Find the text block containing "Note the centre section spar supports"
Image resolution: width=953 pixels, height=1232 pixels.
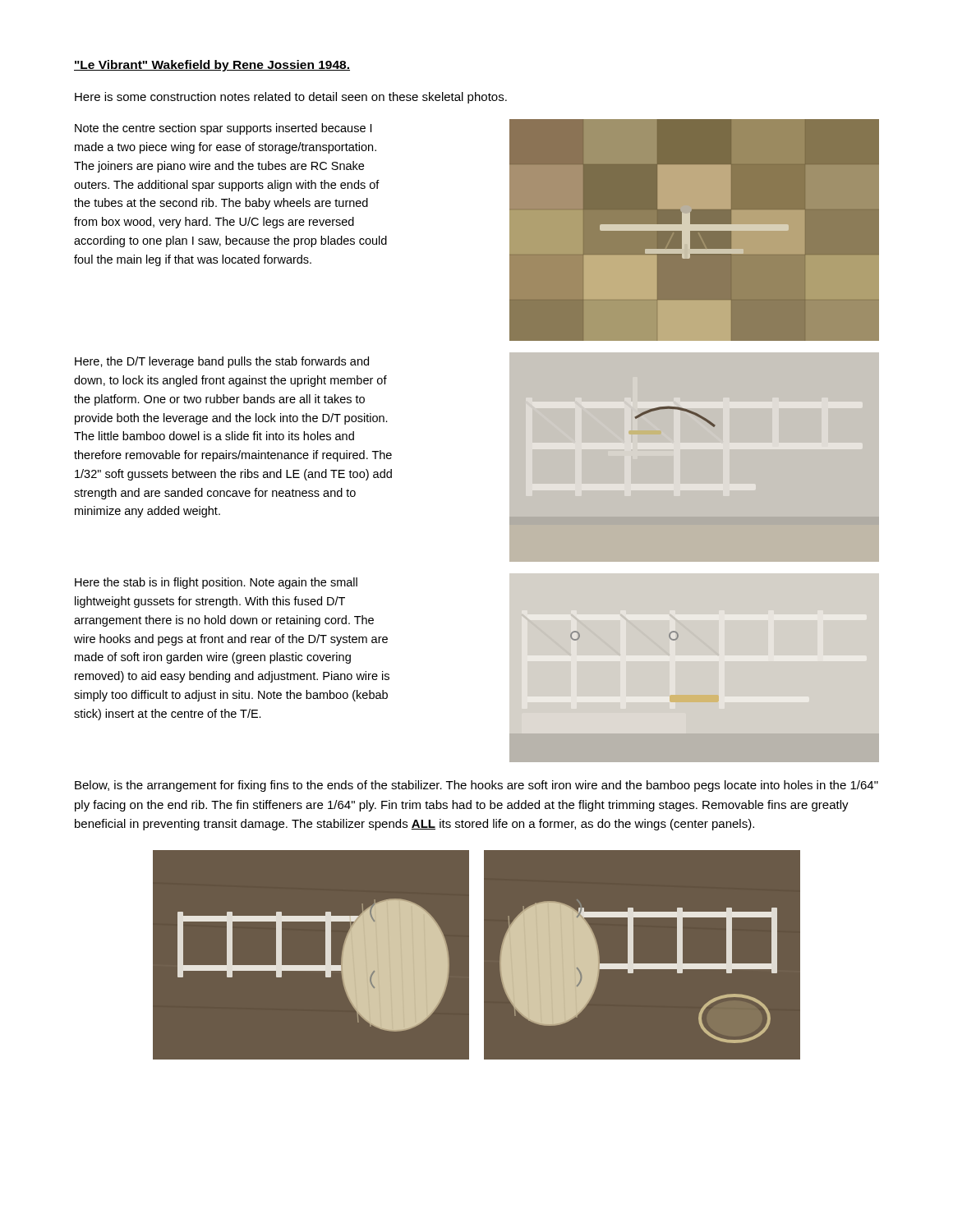[231, 194]
